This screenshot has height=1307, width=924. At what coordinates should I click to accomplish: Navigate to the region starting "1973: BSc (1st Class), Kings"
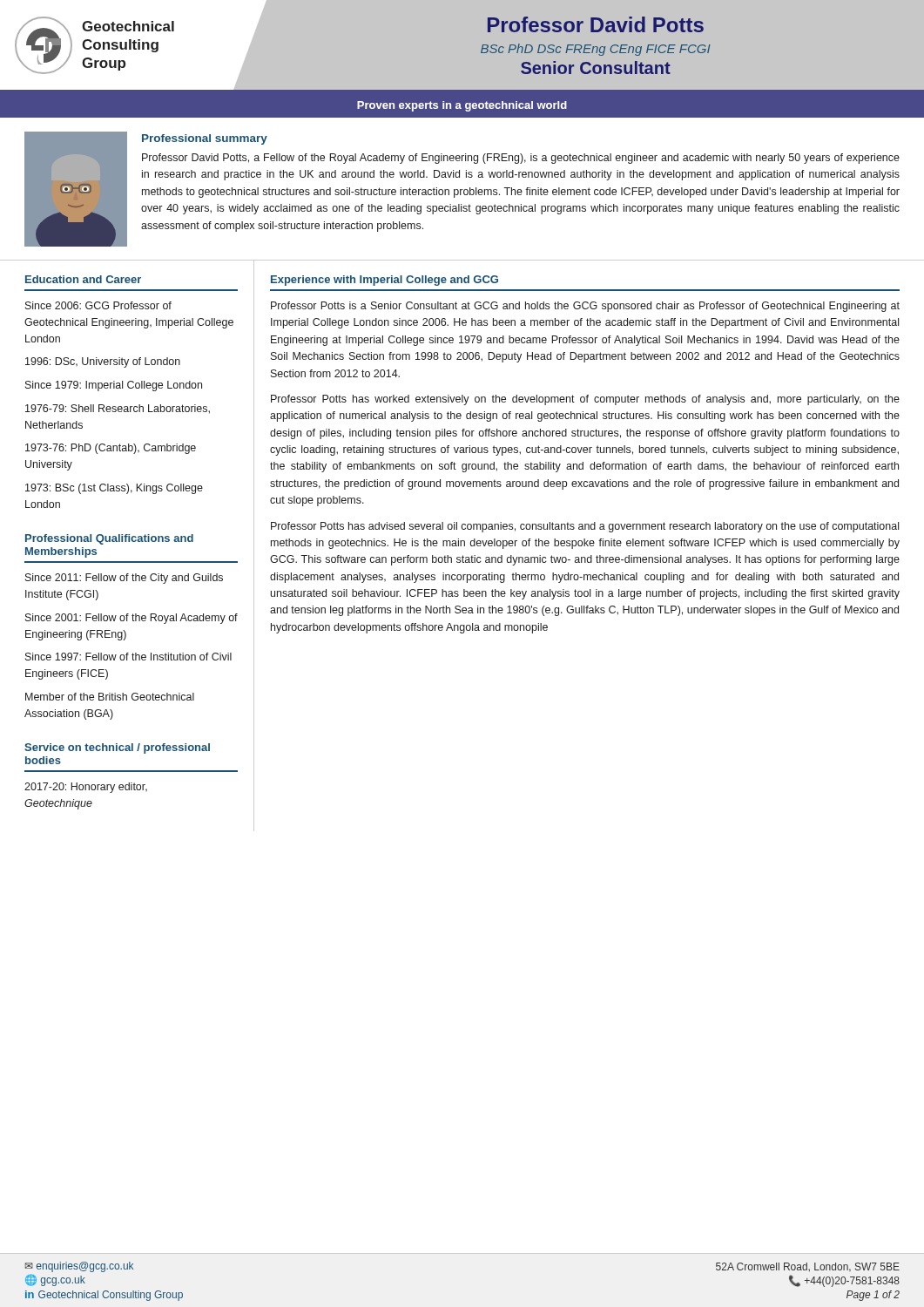click(114, 496)
